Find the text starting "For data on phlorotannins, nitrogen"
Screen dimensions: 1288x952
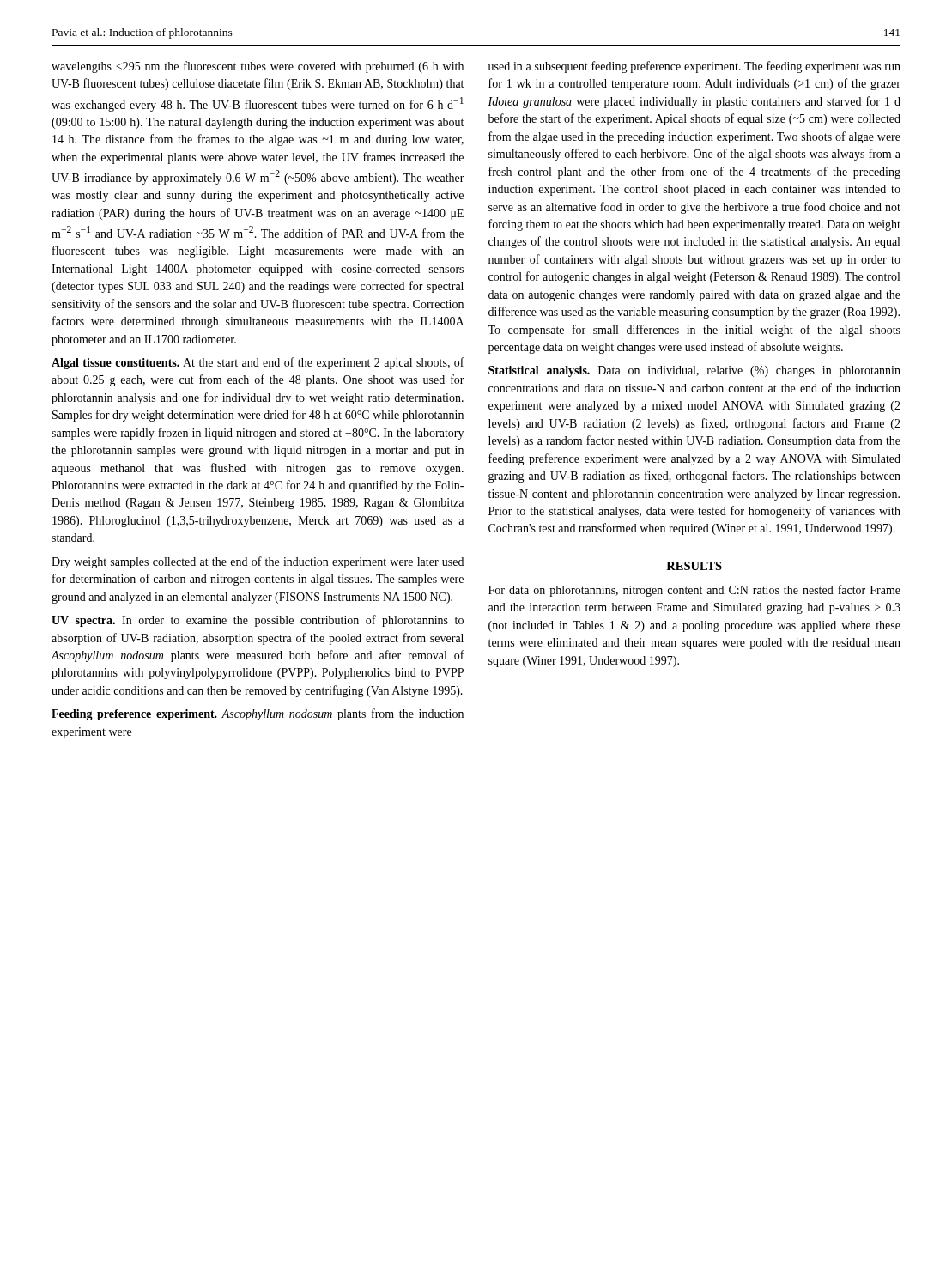tap(694, 626)
